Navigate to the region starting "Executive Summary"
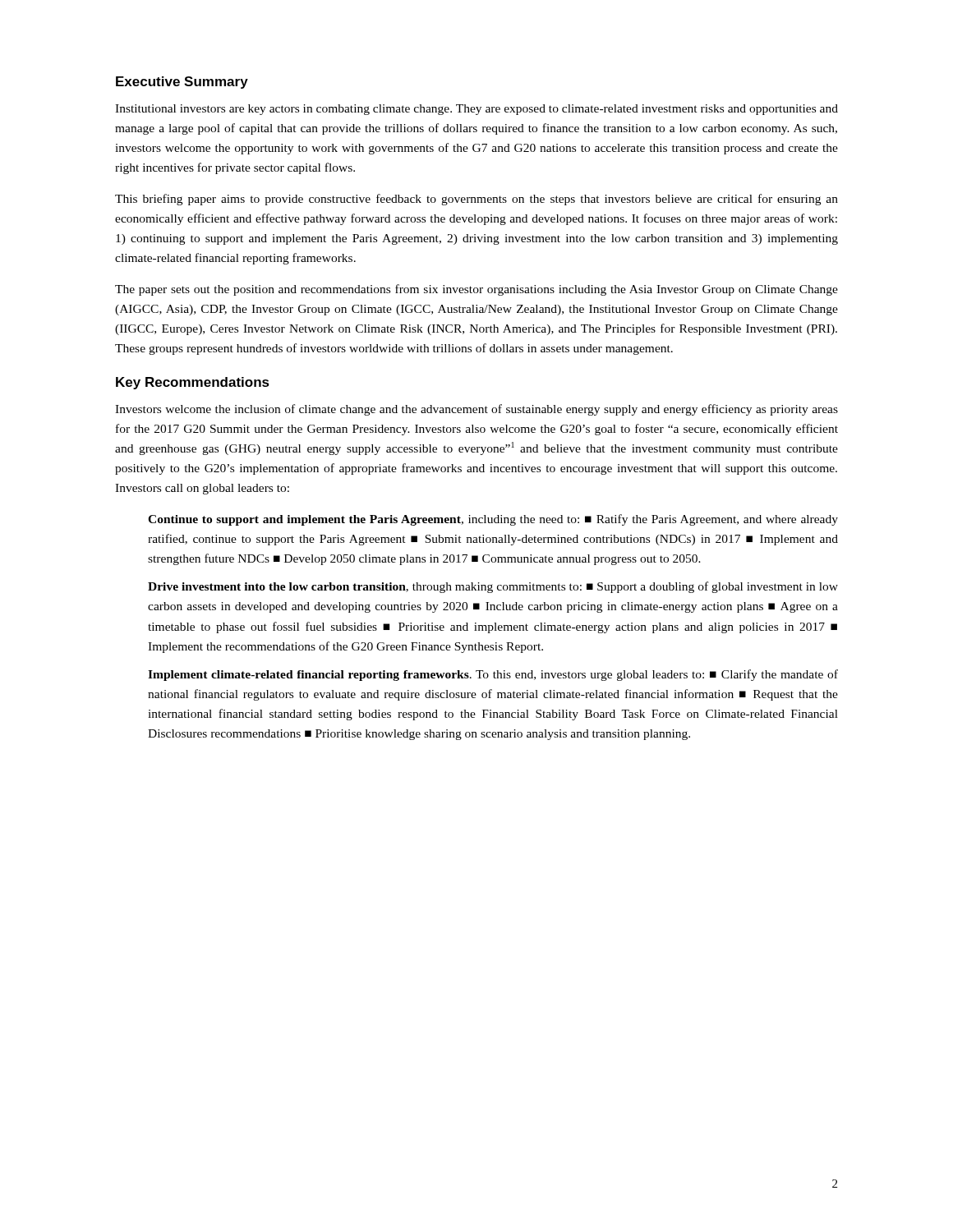This screenshot has height=1232, width=953. pos(181,82)
